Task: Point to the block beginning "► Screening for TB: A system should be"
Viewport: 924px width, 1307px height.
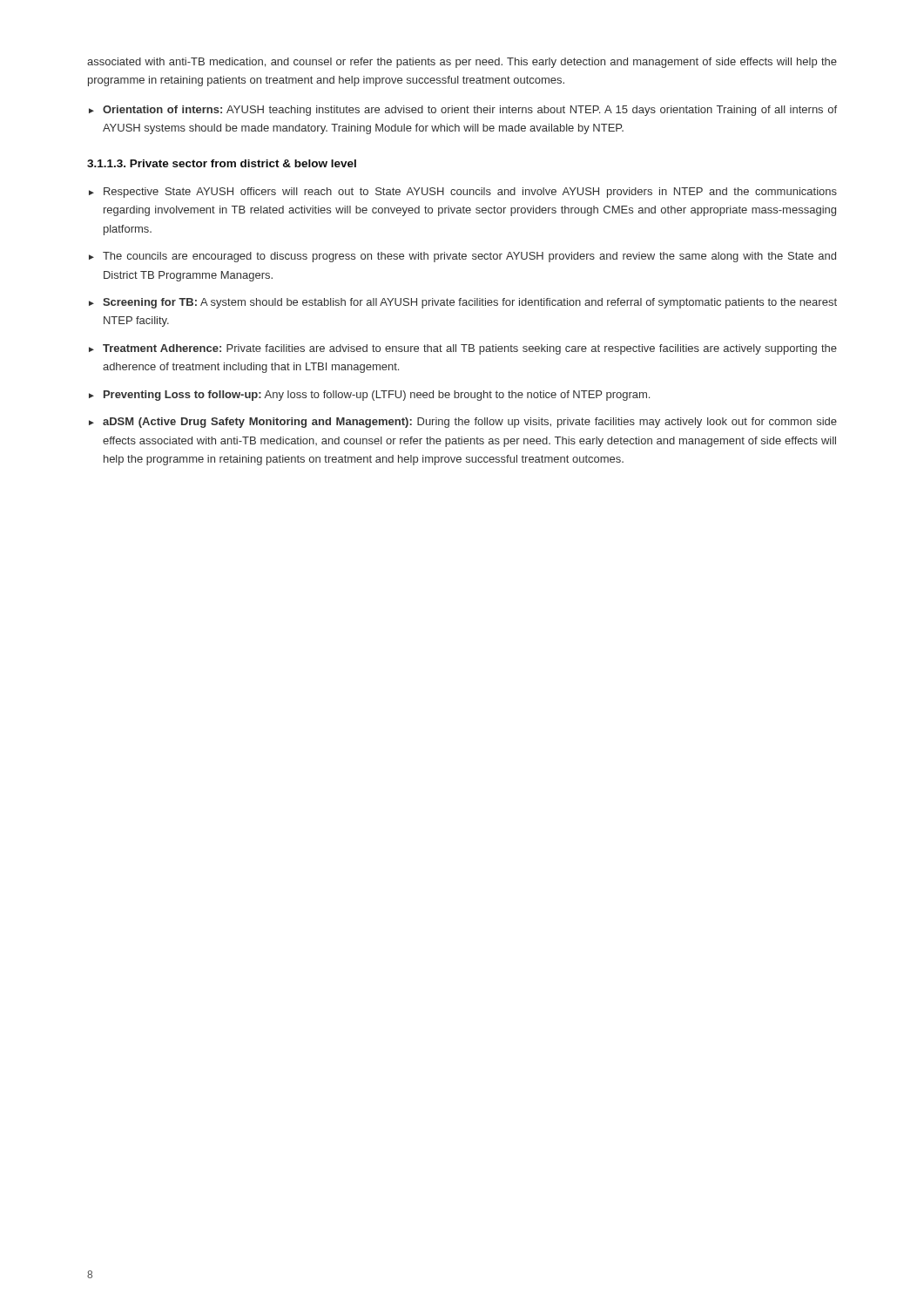Action: [462, 311]
